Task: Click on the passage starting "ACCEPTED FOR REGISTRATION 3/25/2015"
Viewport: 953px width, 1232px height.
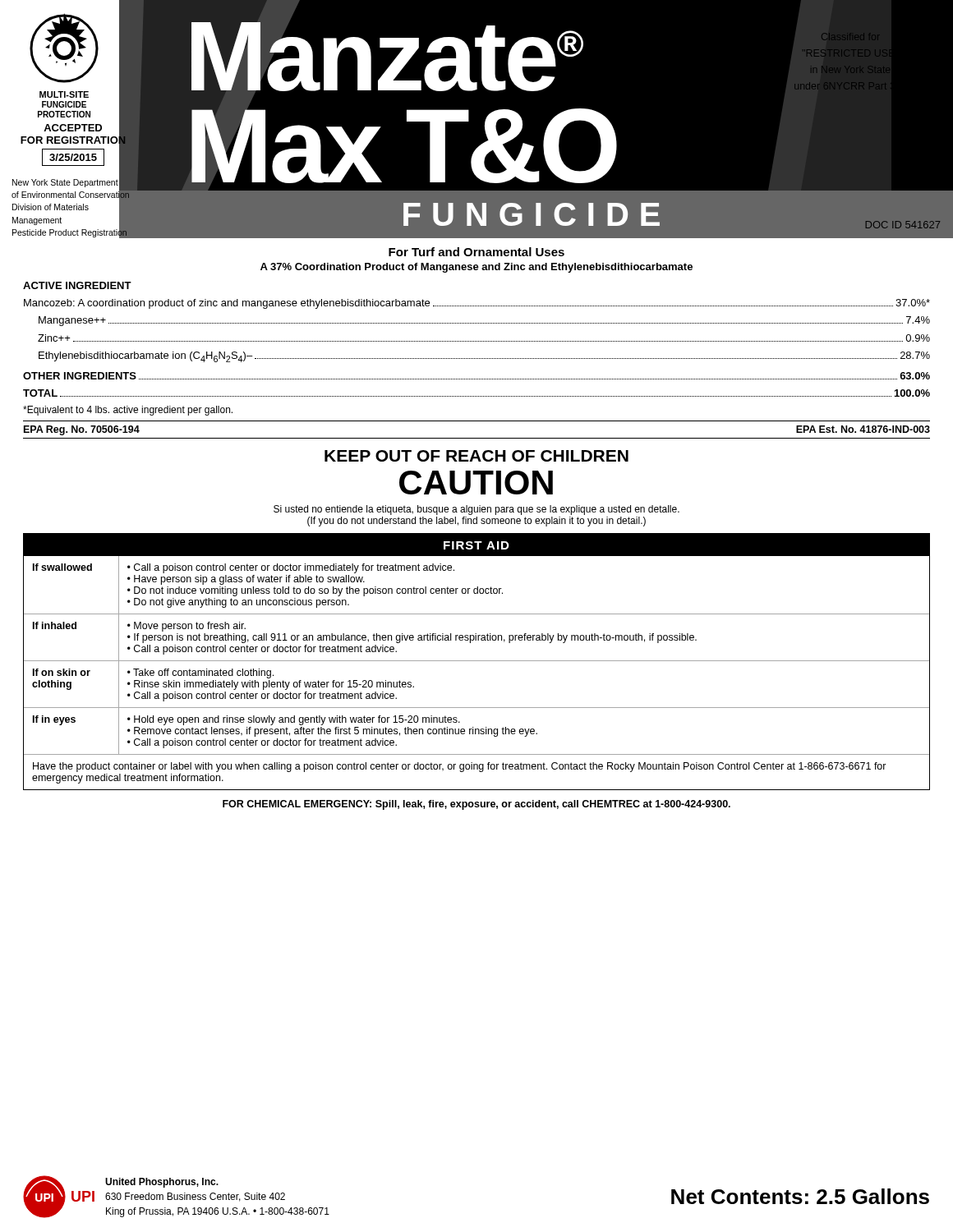Action: 73,144
